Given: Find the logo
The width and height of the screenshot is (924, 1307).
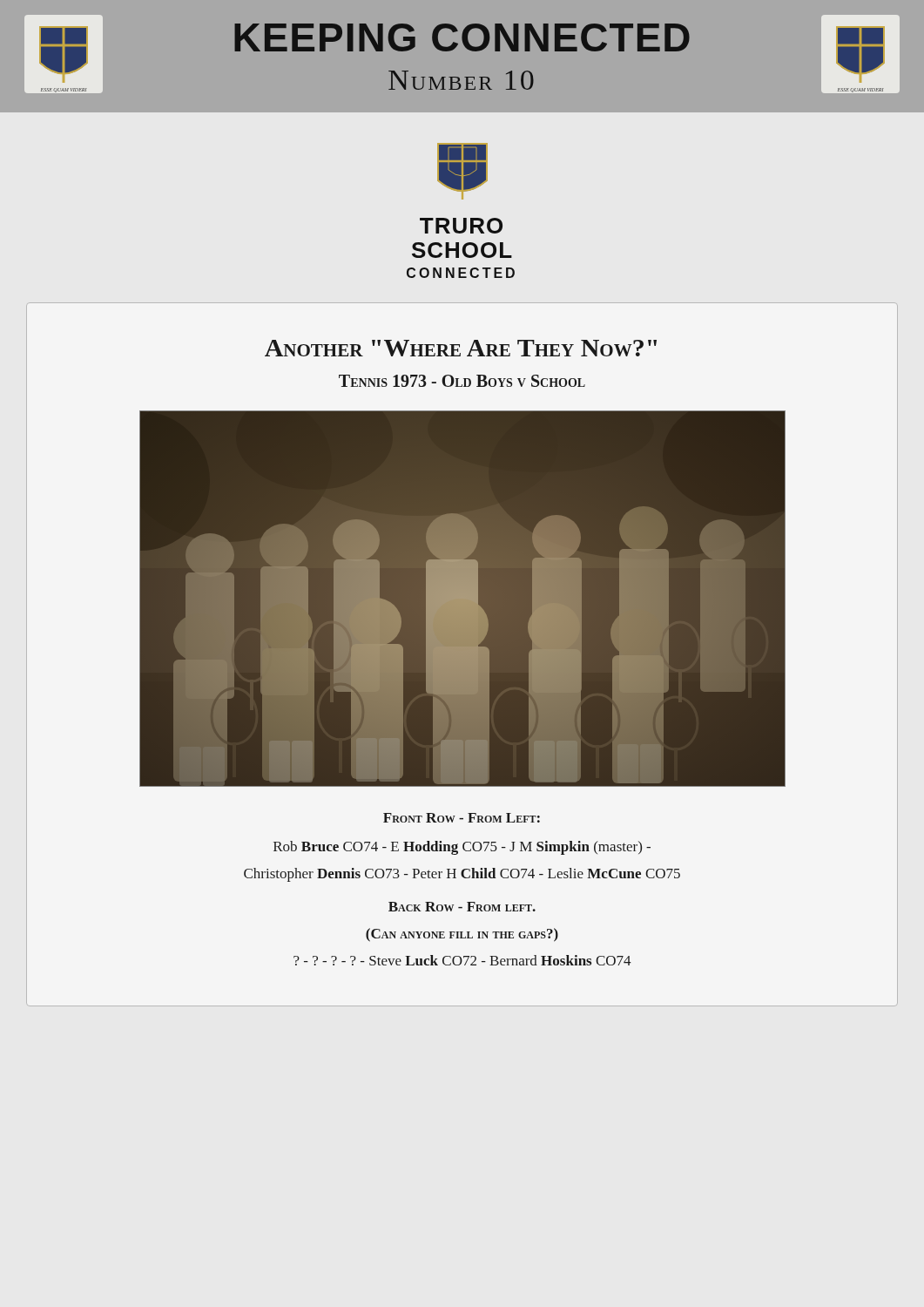Looking at the screenshot, I should 462,207.
